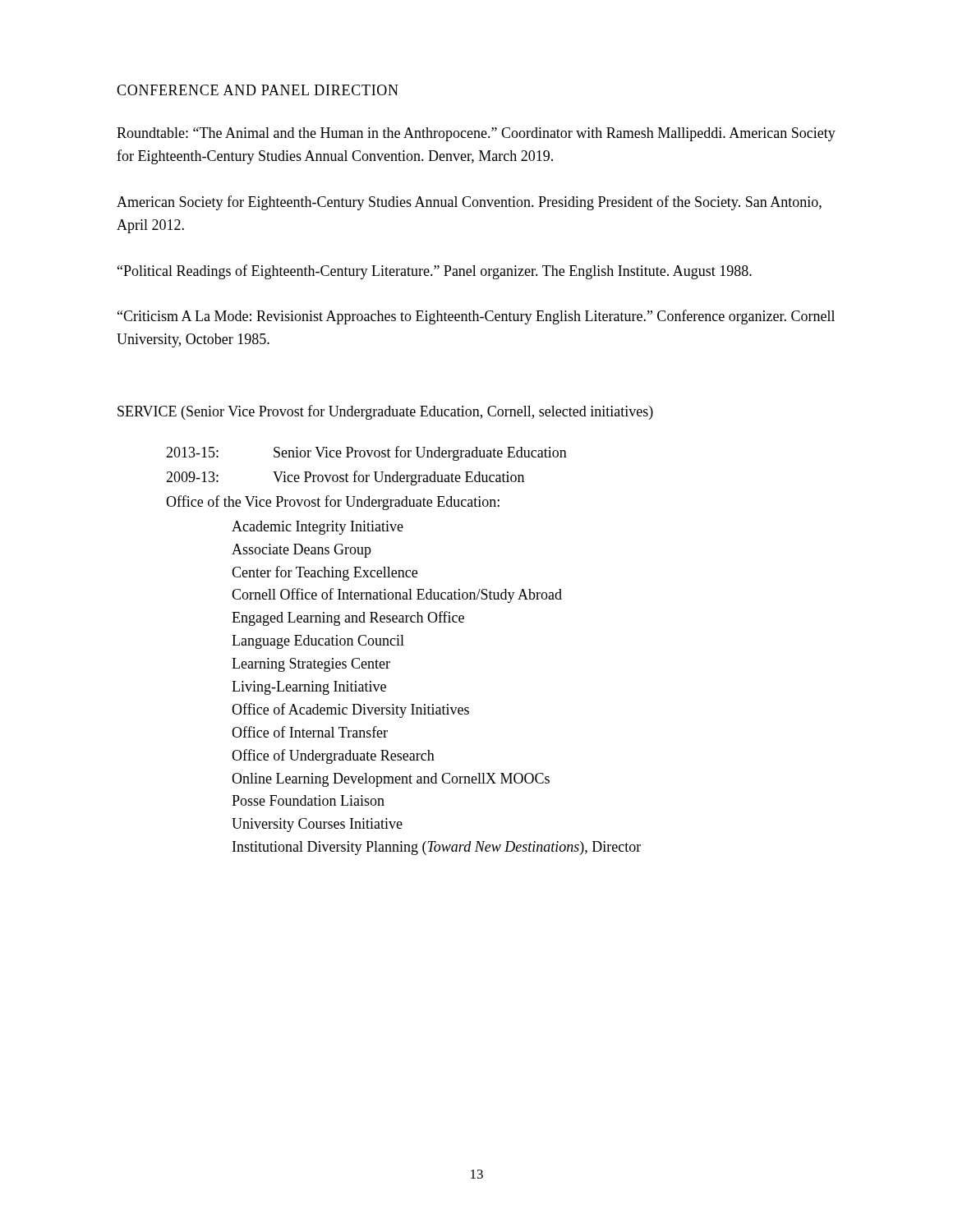The height and width of the screenshot is (1232, 953).
Task: Locate the list item that reads "Institutional Diversity Planning (Toward New"
Action: (436, 847)
